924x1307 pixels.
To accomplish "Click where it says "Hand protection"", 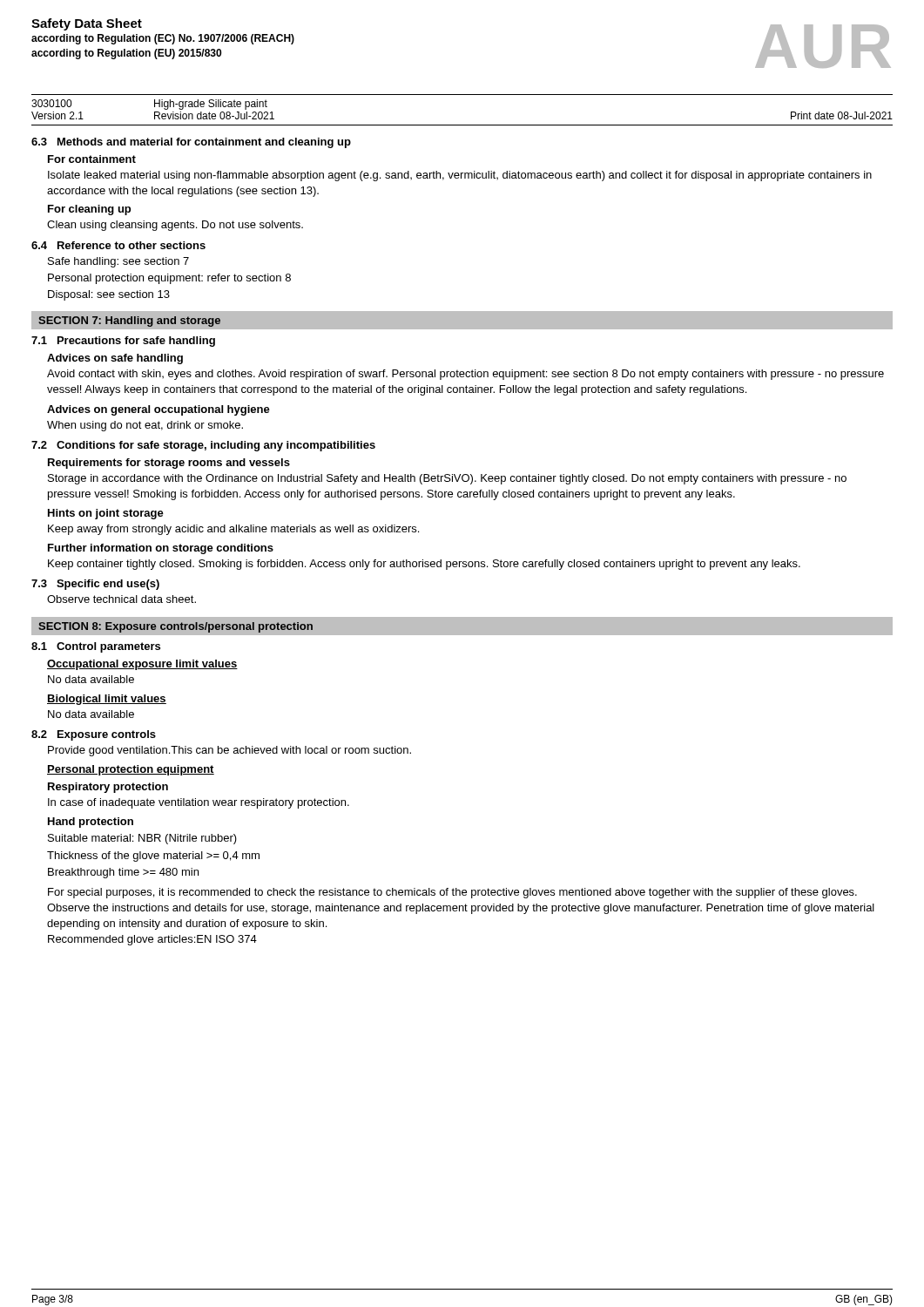I will pyautogui.click(x=90, y=822).
